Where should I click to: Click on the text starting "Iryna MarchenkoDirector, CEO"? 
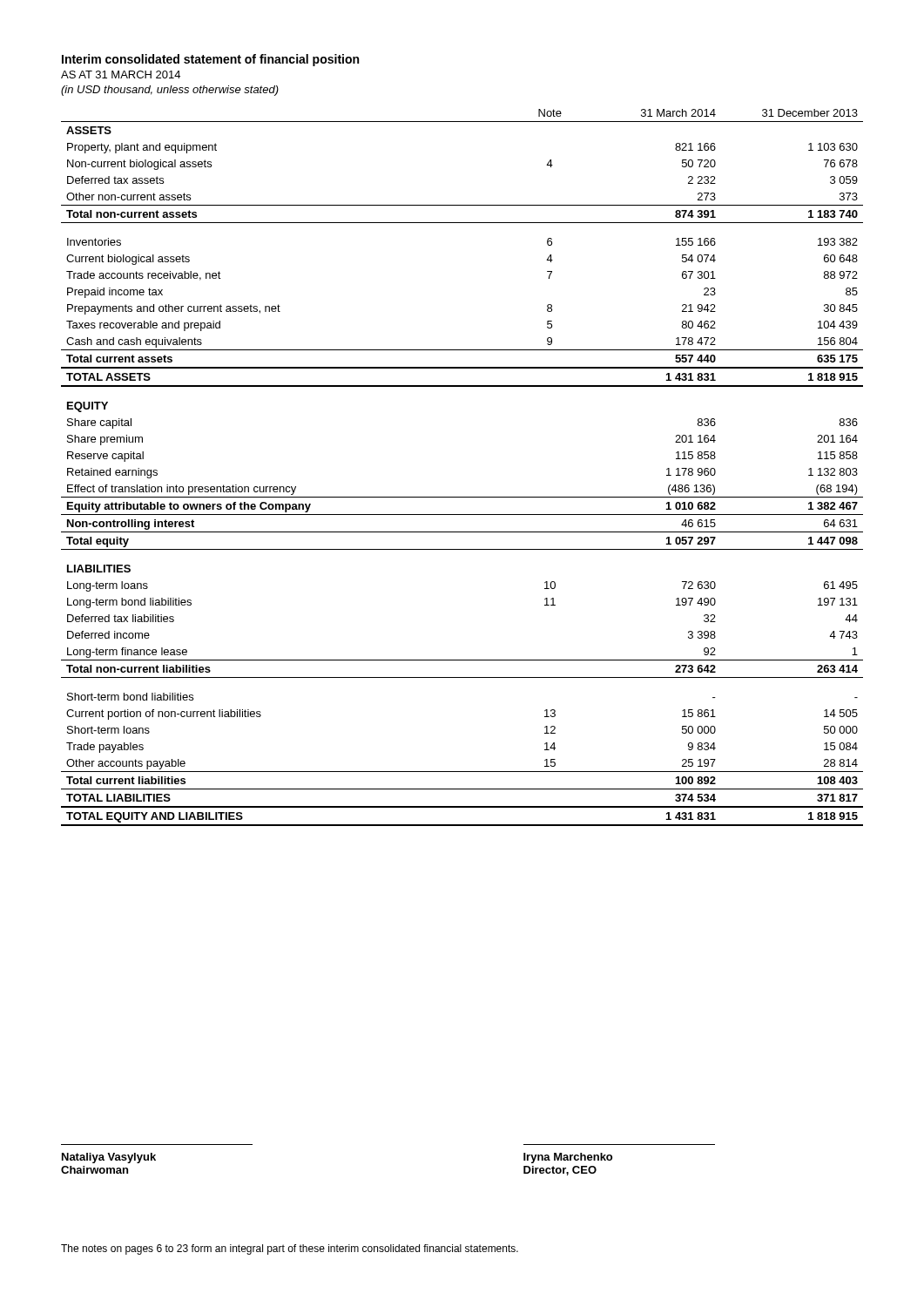(x=568, y=1163)
